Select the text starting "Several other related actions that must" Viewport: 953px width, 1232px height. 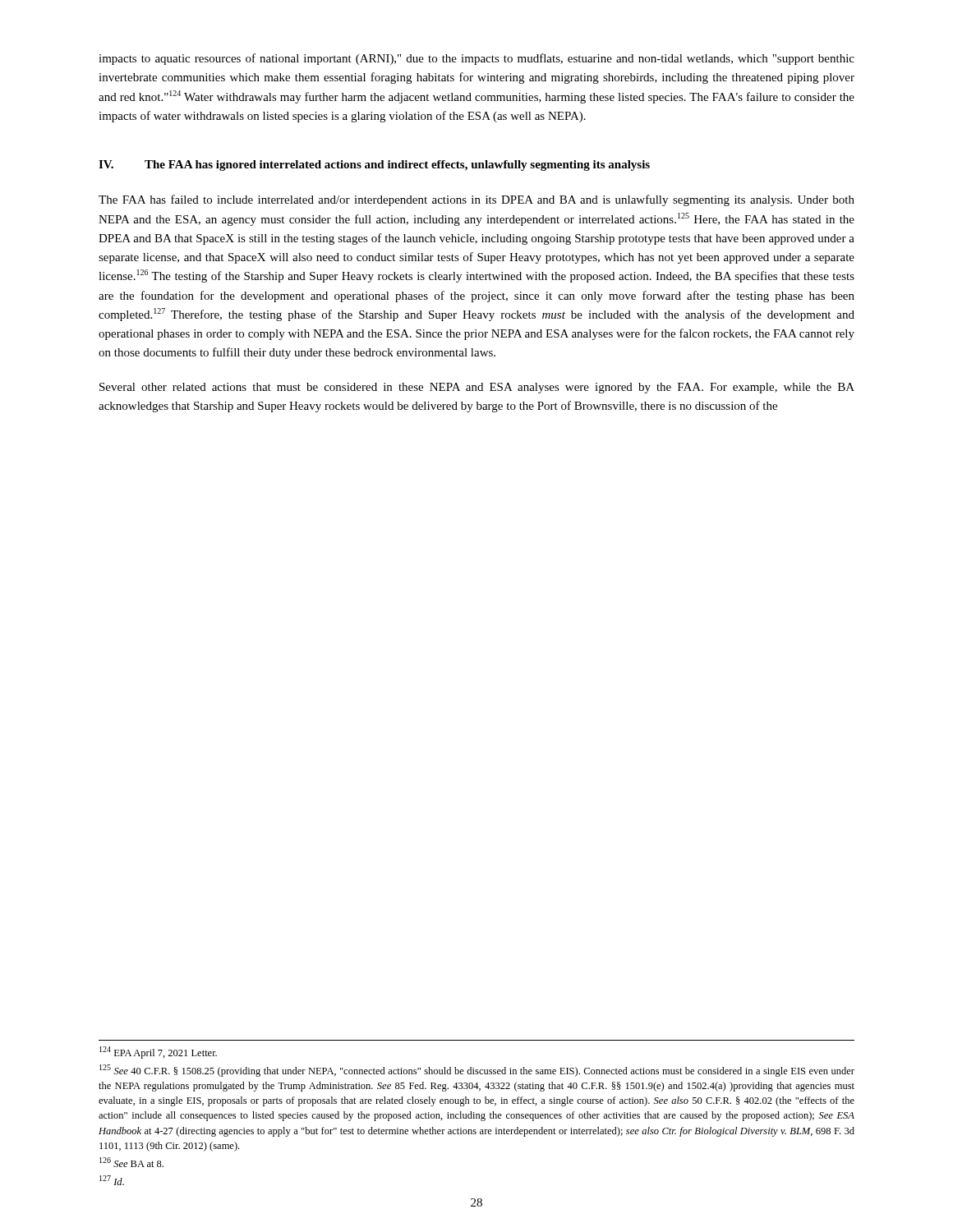click(476, 396)
